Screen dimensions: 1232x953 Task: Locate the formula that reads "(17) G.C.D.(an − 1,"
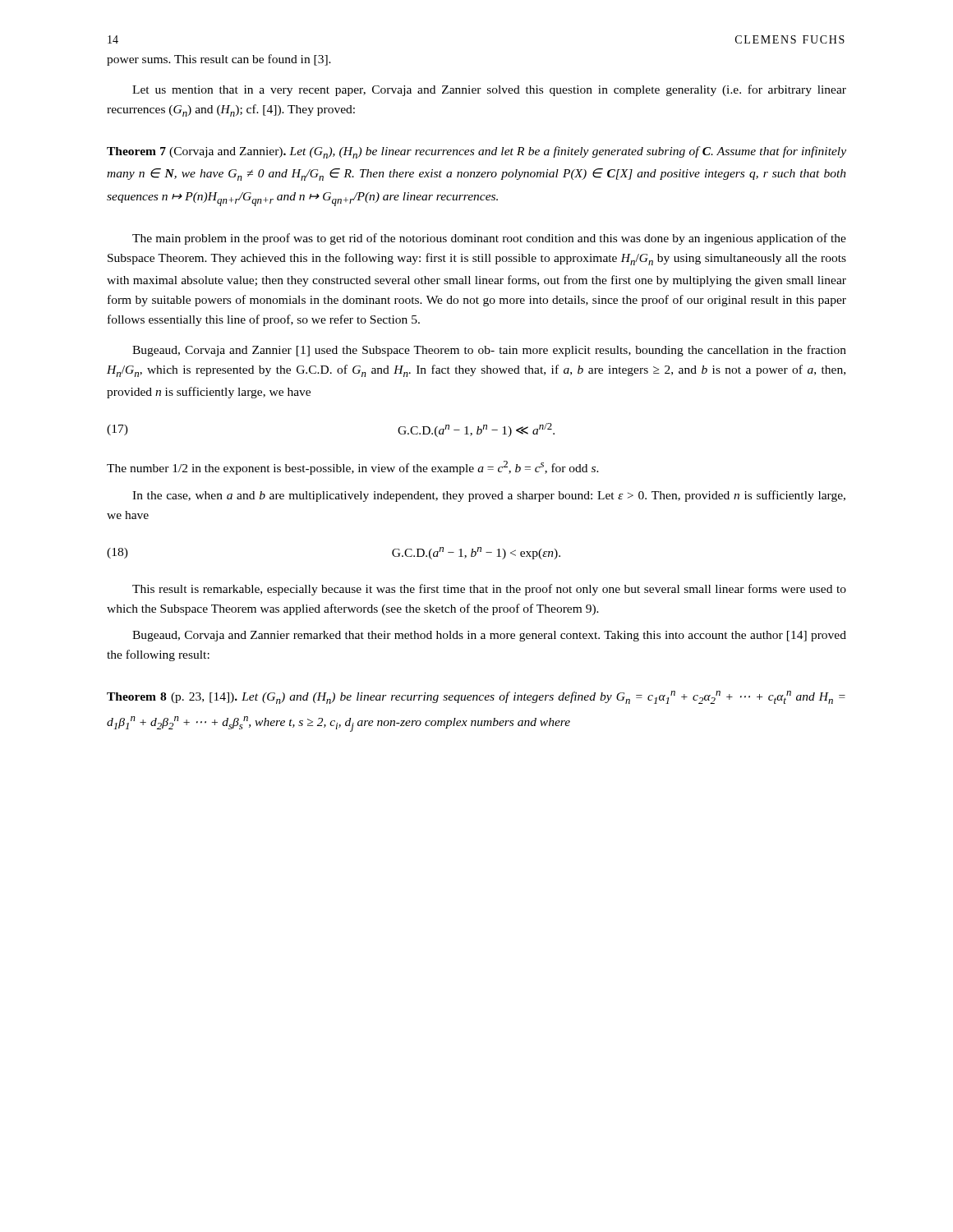(444, 429)
